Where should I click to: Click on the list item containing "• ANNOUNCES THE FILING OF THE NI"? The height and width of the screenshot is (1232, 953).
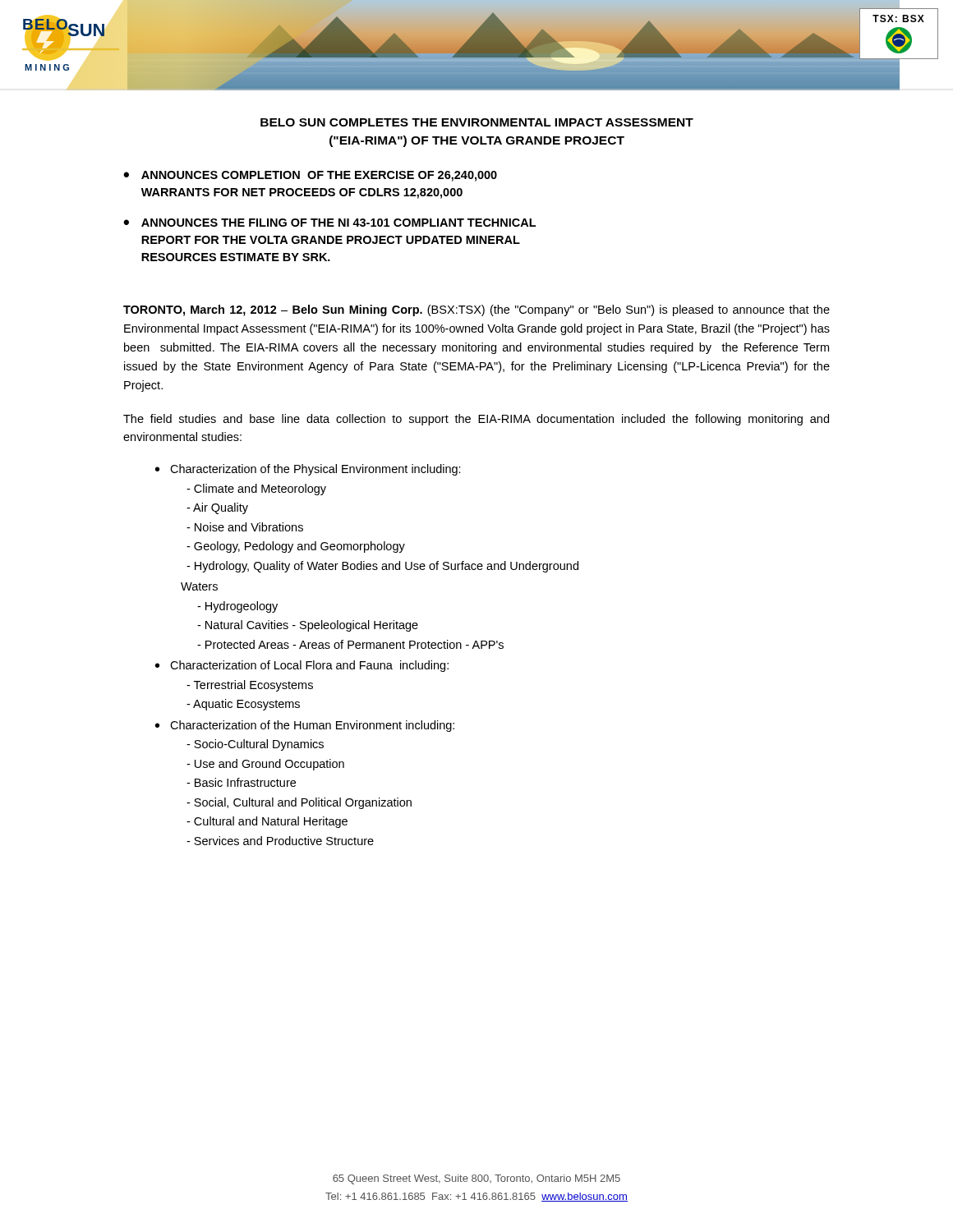tap(330, 240)
